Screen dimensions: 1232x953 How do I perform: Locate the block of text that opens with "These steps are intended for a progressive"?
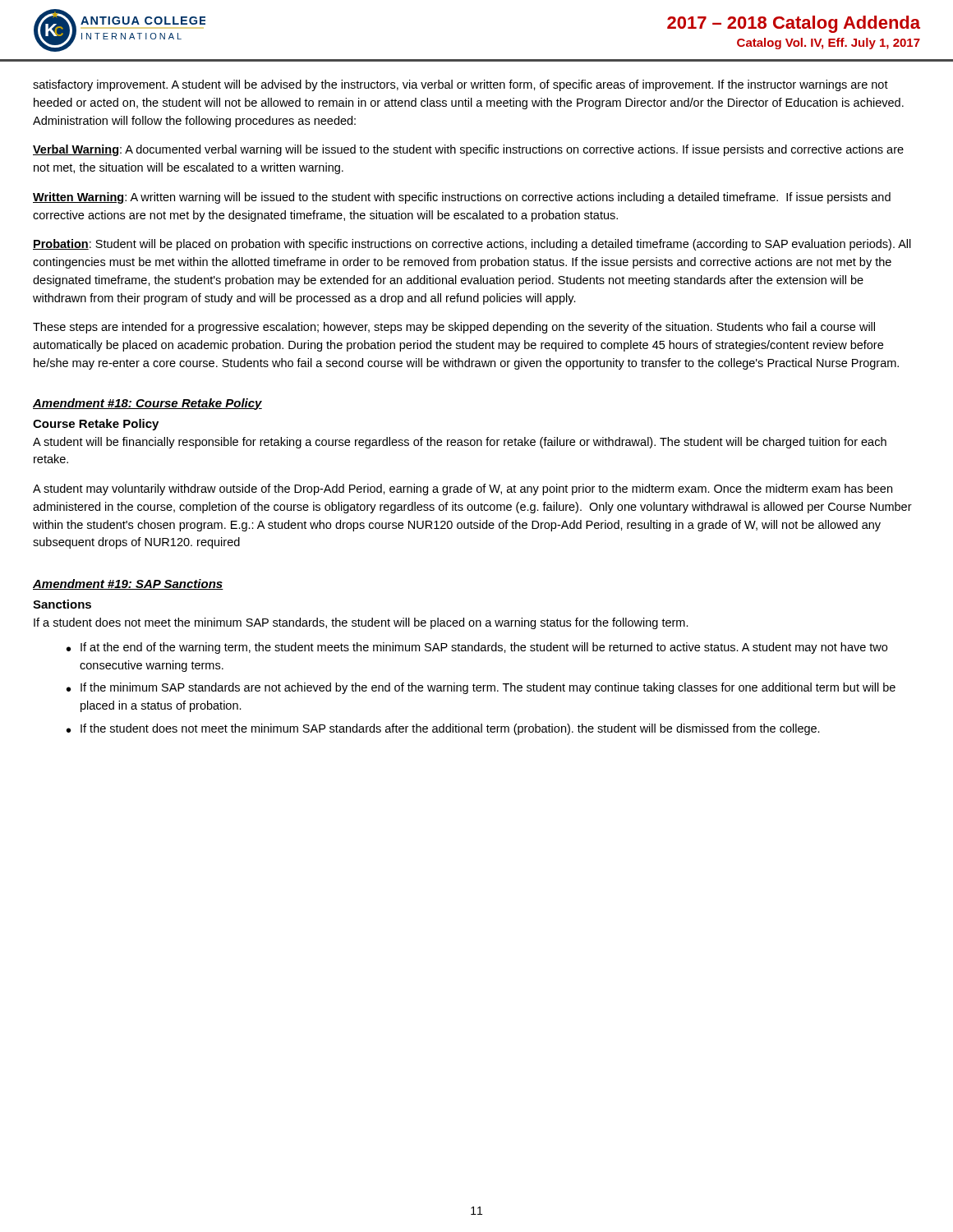[466, 345]
